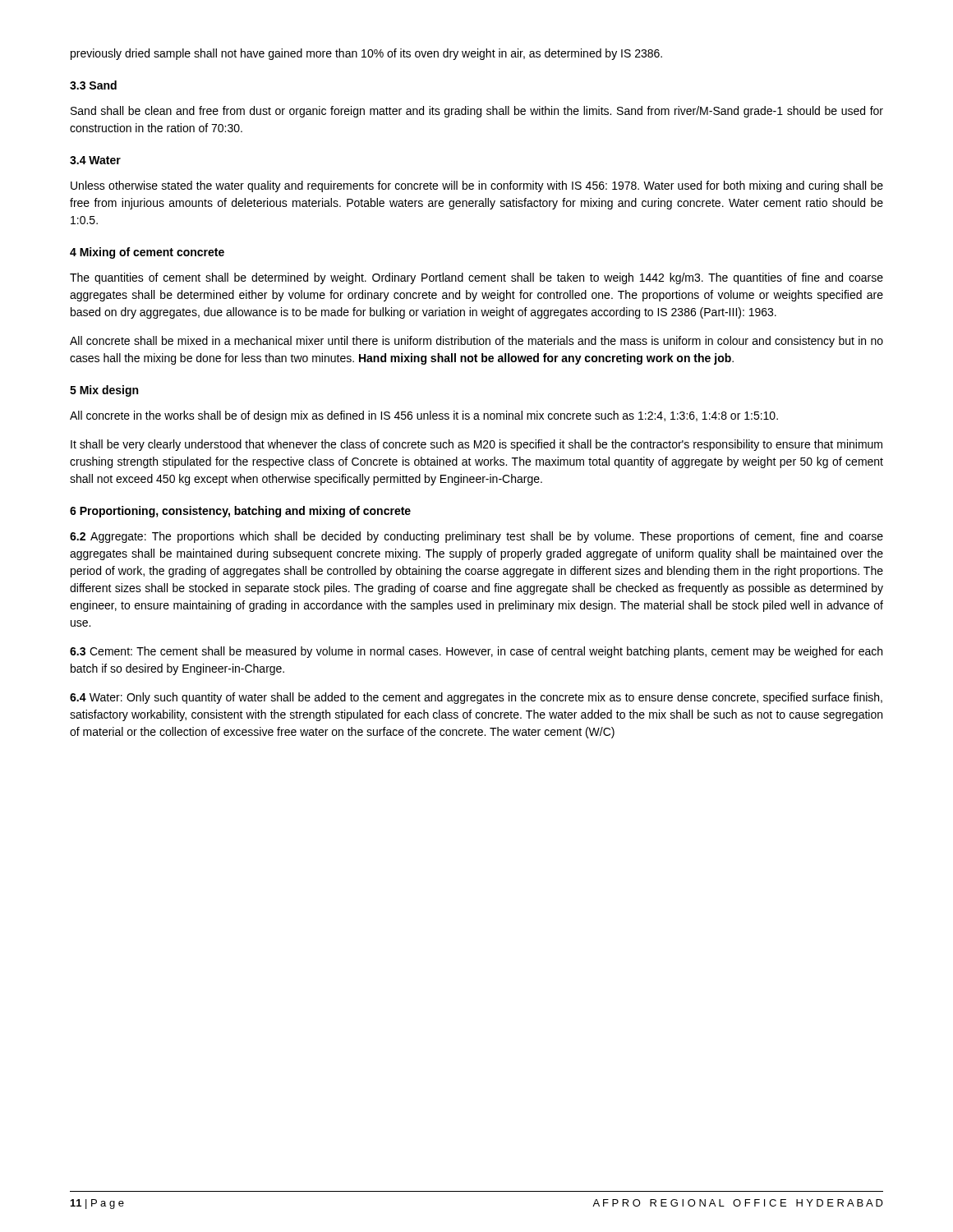Point to the passage starting "6 Proportioning, consistency, batching"
Image resolution: width=953 pixels, height=1232 pixels.
coord(240,511)
